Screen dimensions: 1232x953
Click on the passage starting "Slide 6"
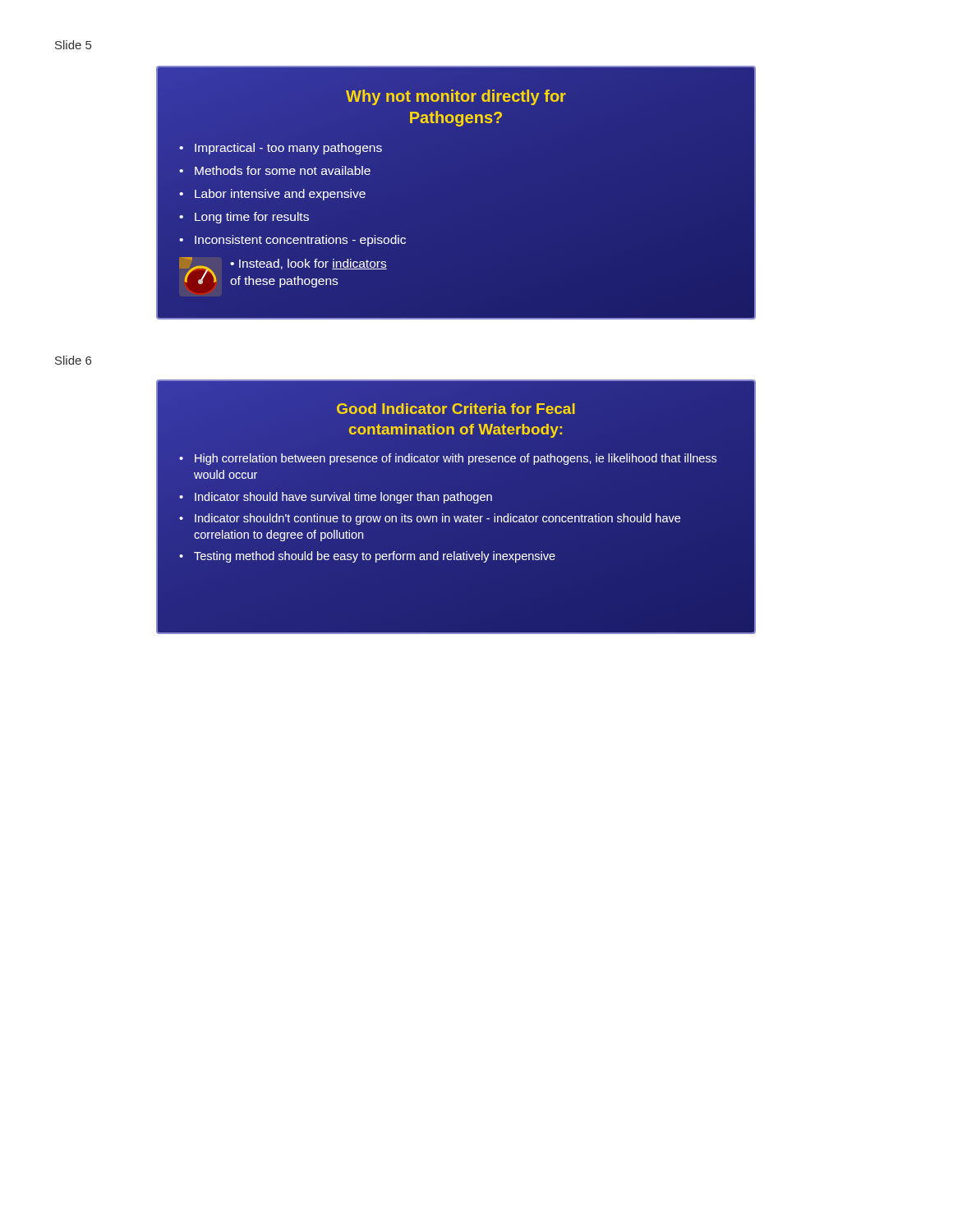73,360
